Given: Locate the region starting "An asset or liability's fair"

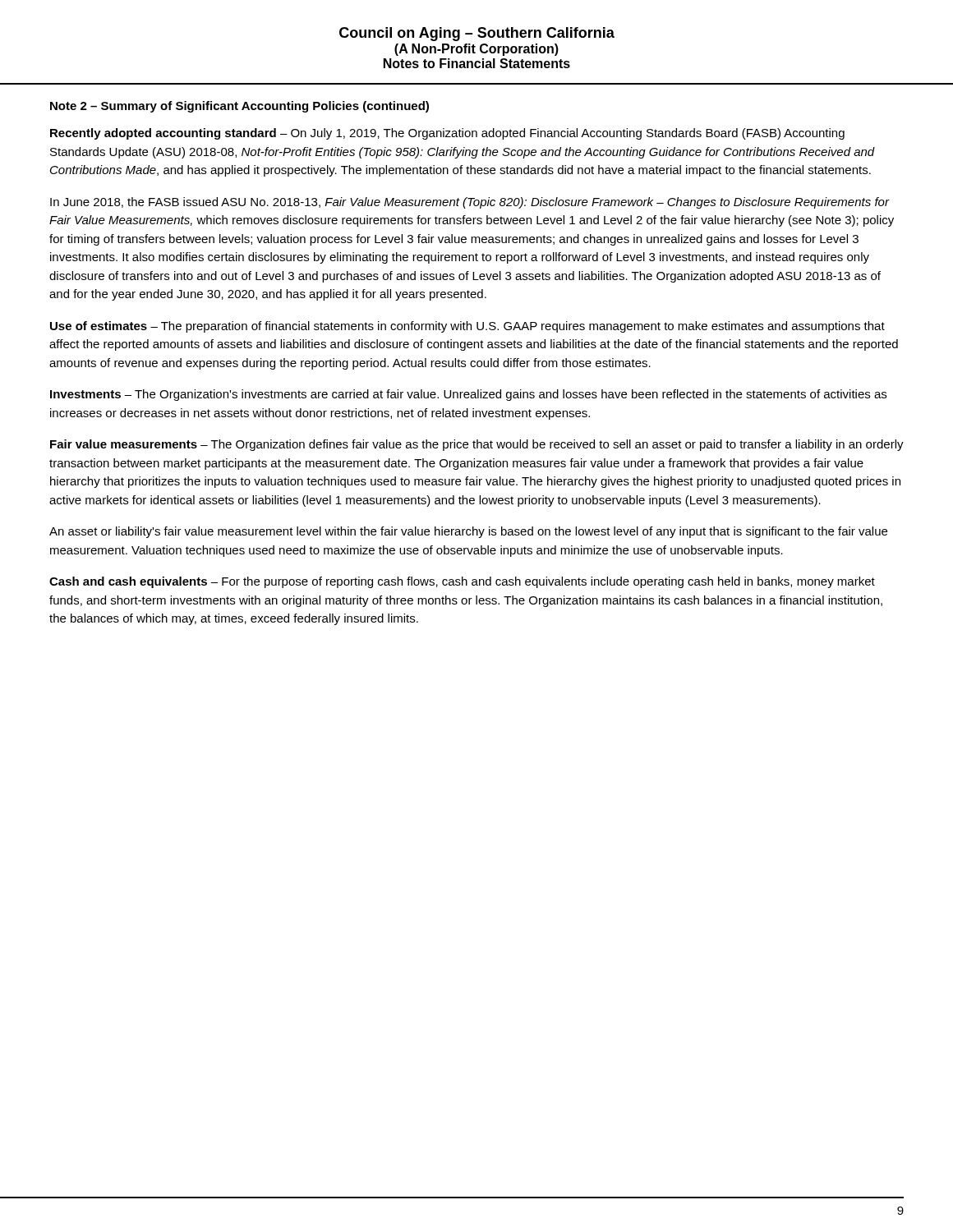Looking at the screenshot, I should click(469, 540).
